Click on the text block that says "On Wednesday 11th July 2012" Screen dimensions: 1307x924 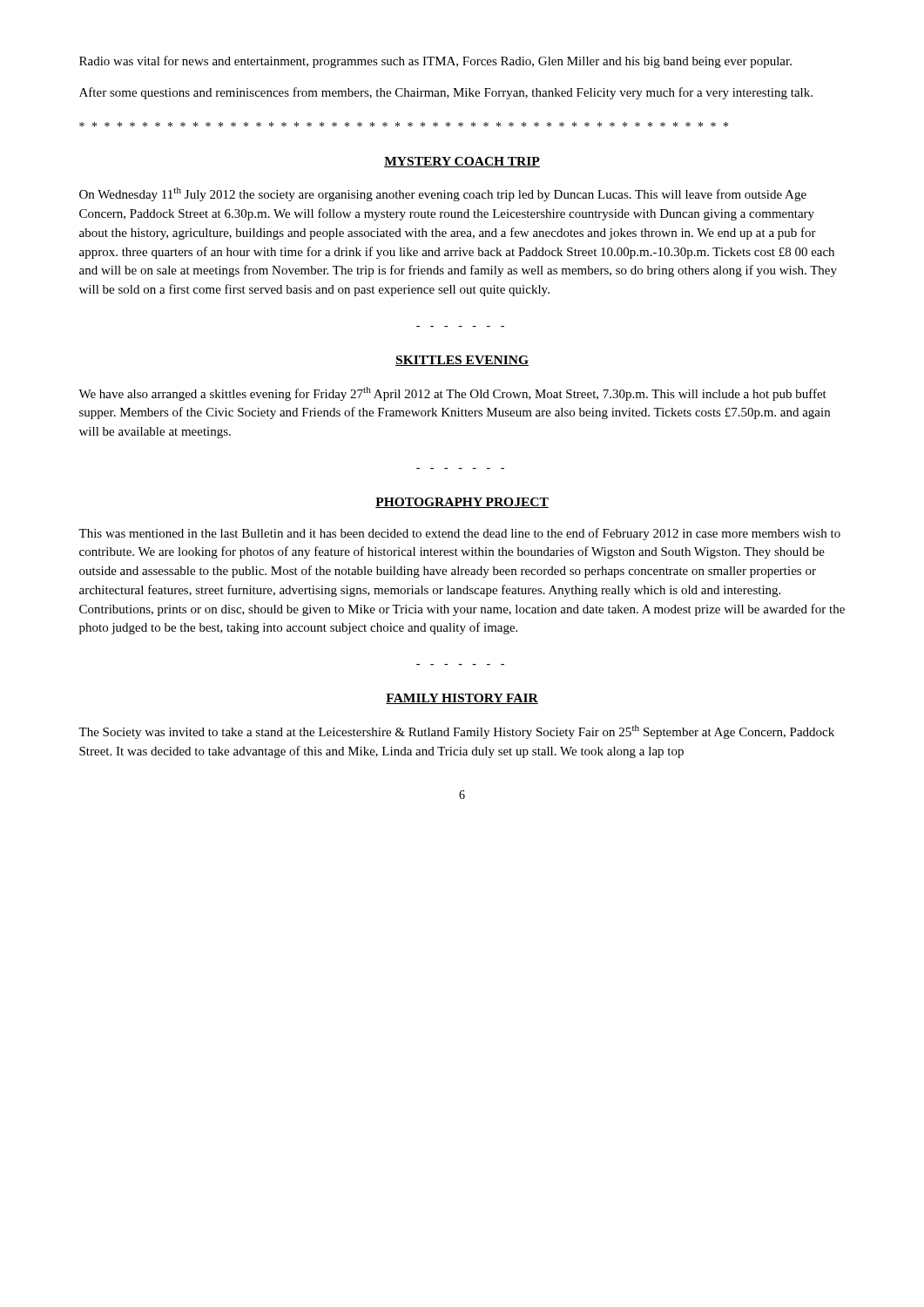462,241
